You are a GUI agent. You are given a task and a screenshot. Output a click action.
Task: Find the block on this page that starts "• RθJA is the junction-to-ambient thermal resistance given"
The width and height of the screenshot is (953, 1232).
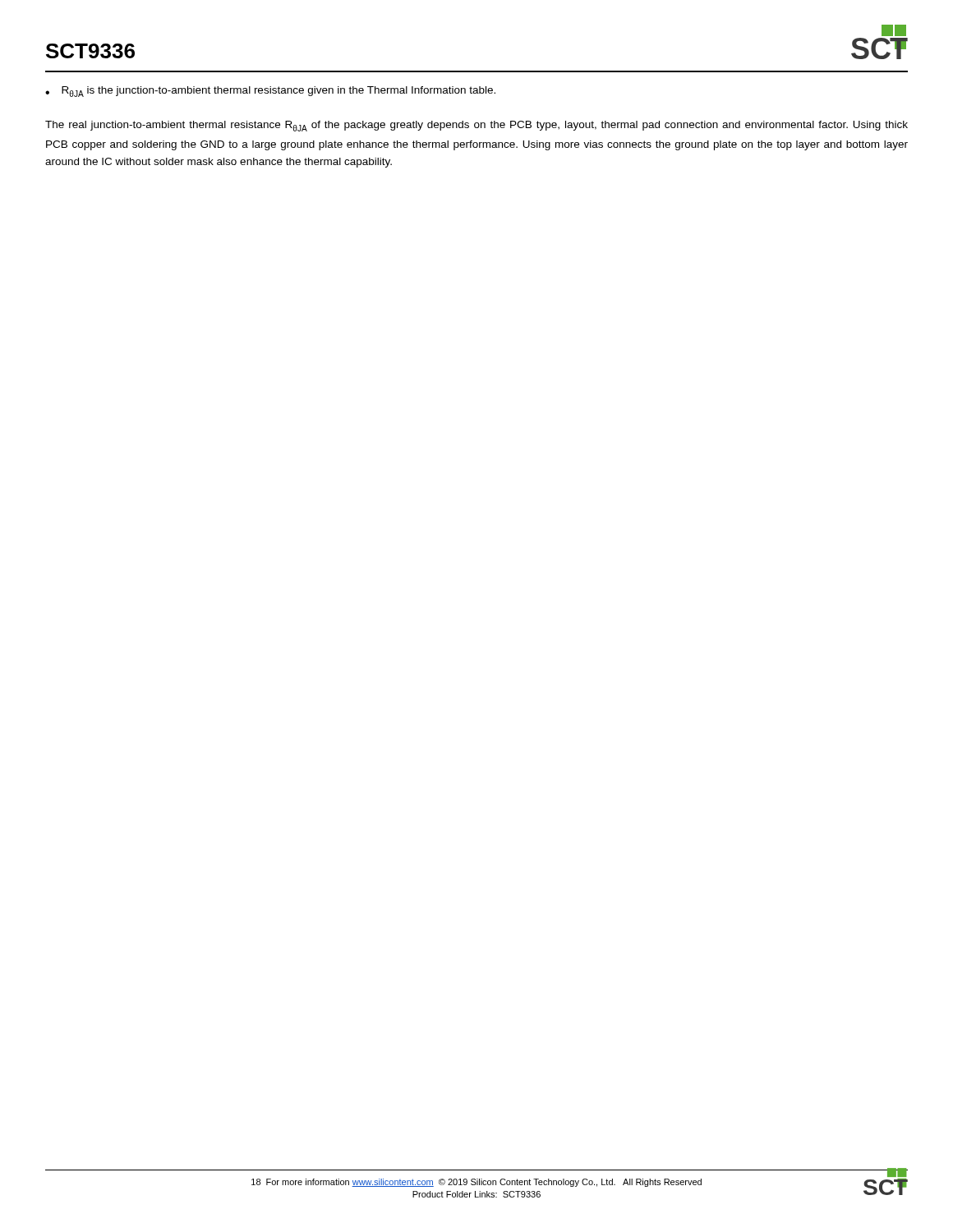coord(271,92)
